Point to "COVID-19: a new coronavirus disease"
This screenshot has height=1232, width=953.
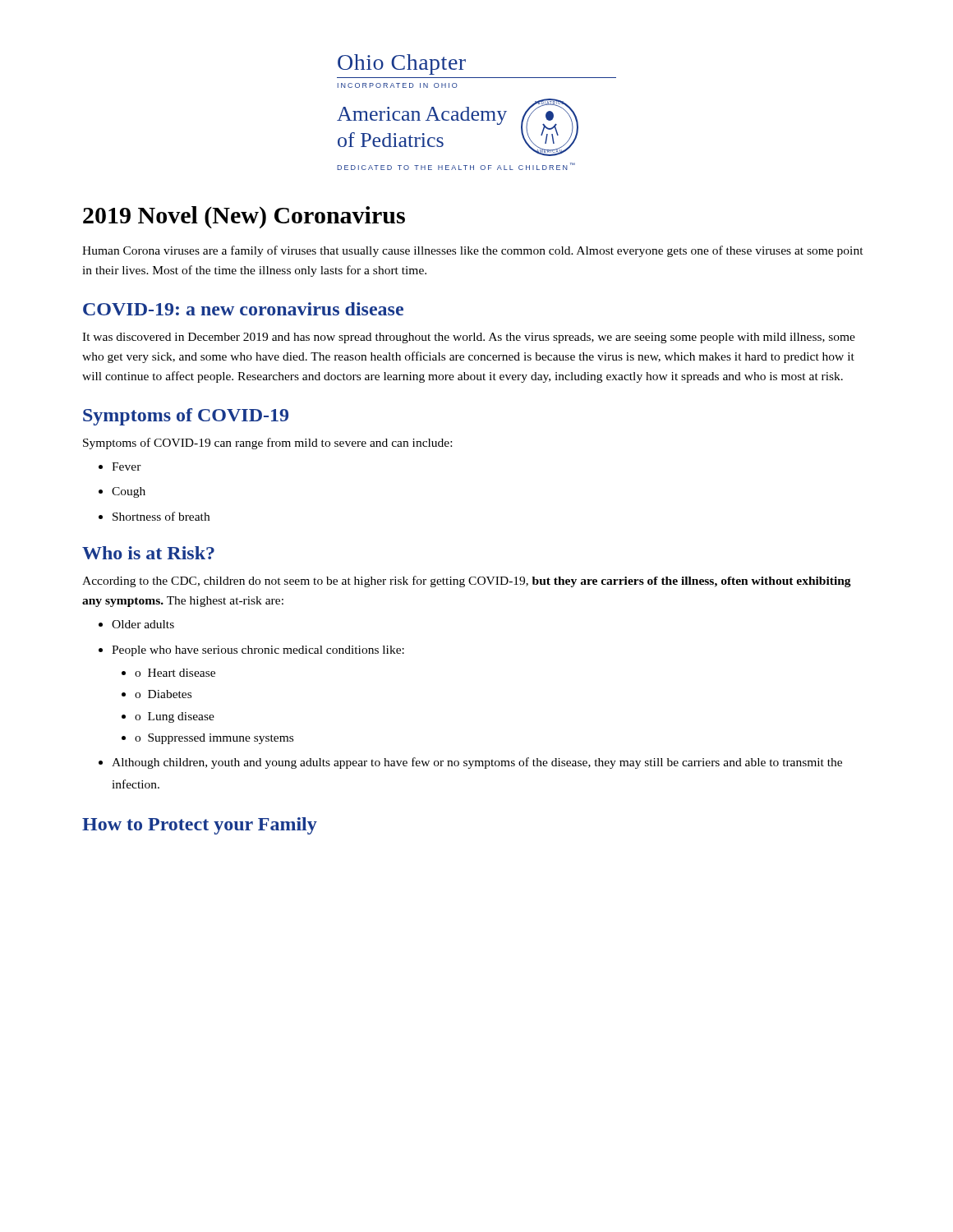243,309
